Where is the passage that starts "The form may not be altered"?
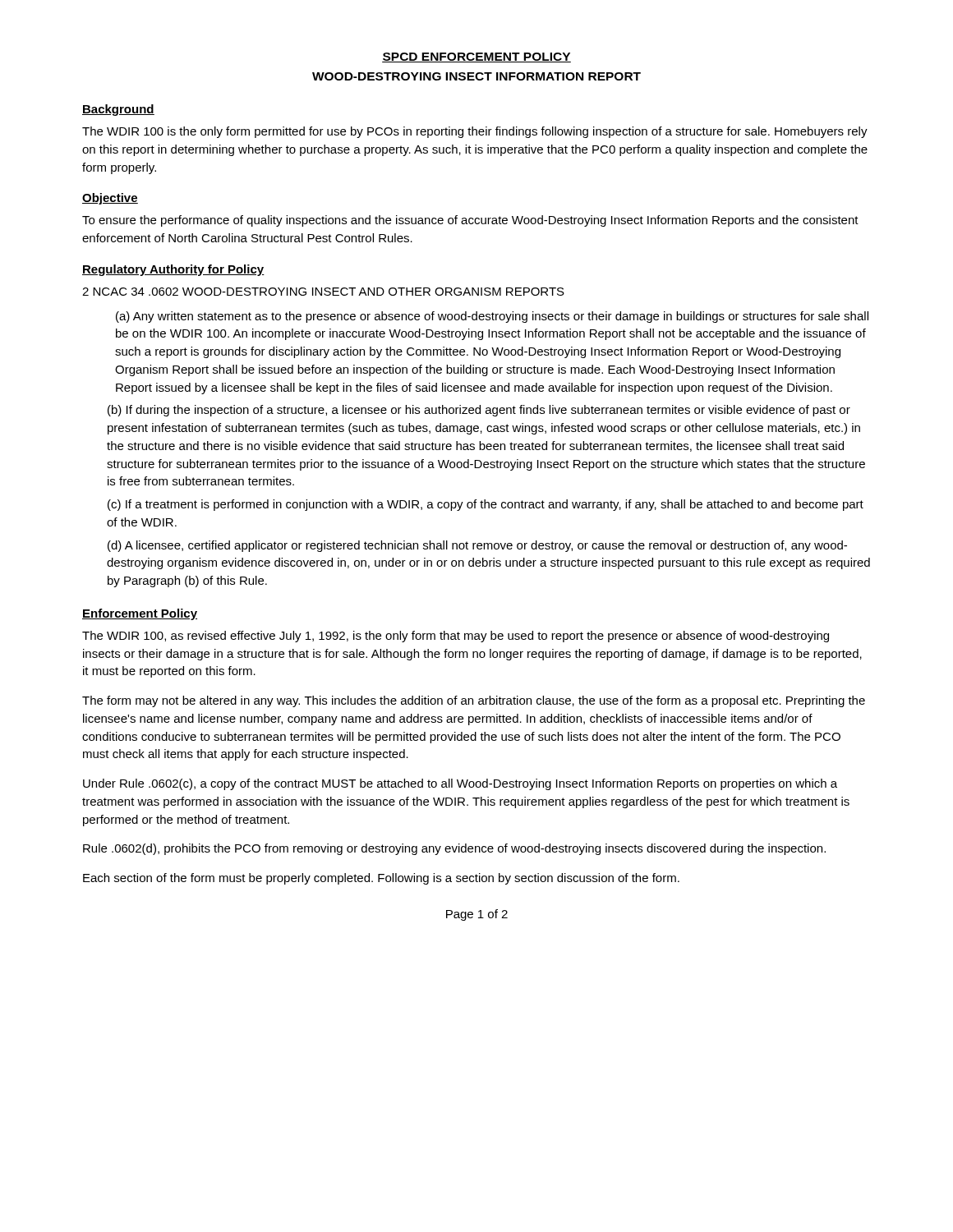The image size is (953, 1232). (474, 727)
